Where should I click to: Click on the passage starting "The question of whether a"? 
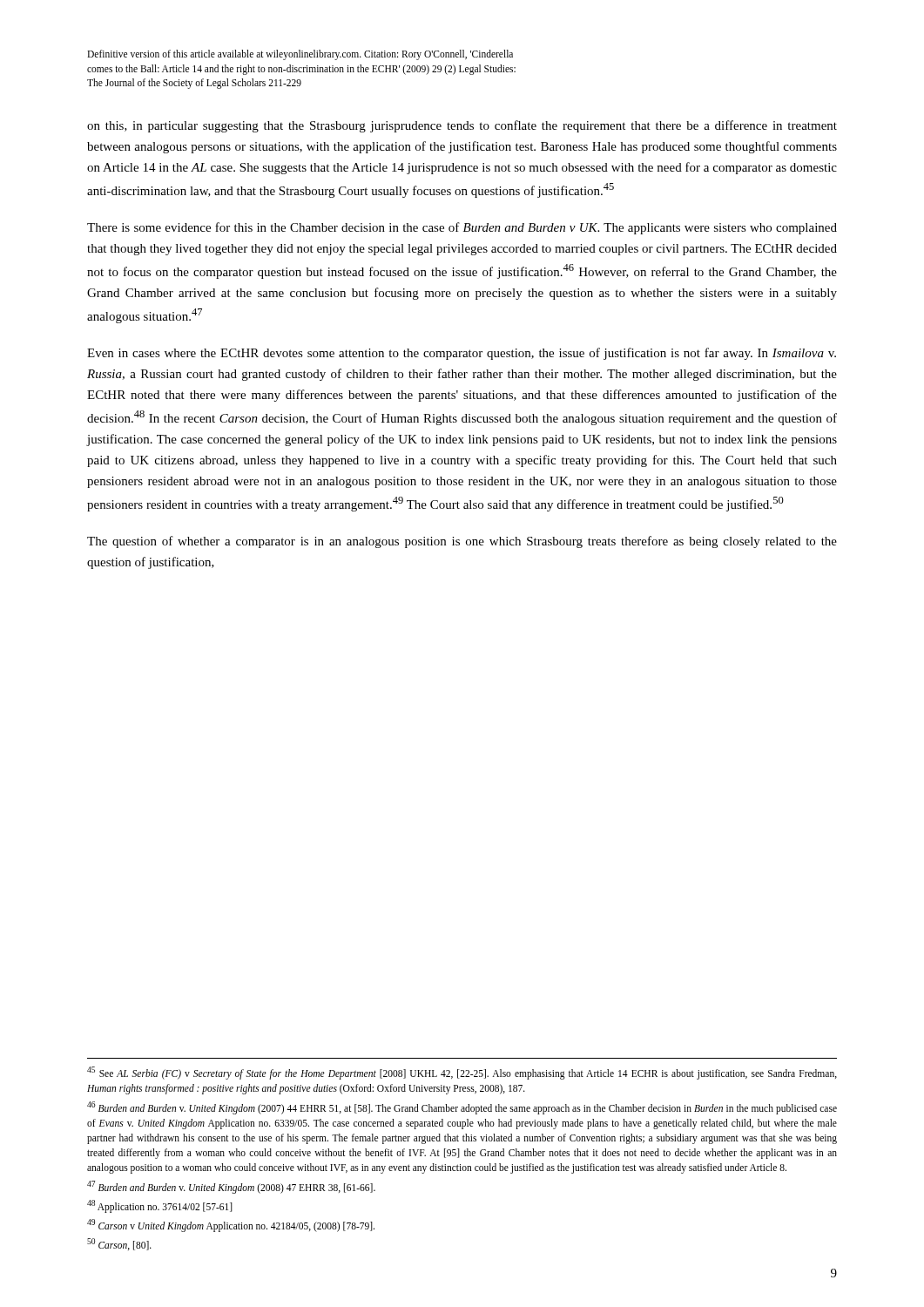[x=462, y=552]
